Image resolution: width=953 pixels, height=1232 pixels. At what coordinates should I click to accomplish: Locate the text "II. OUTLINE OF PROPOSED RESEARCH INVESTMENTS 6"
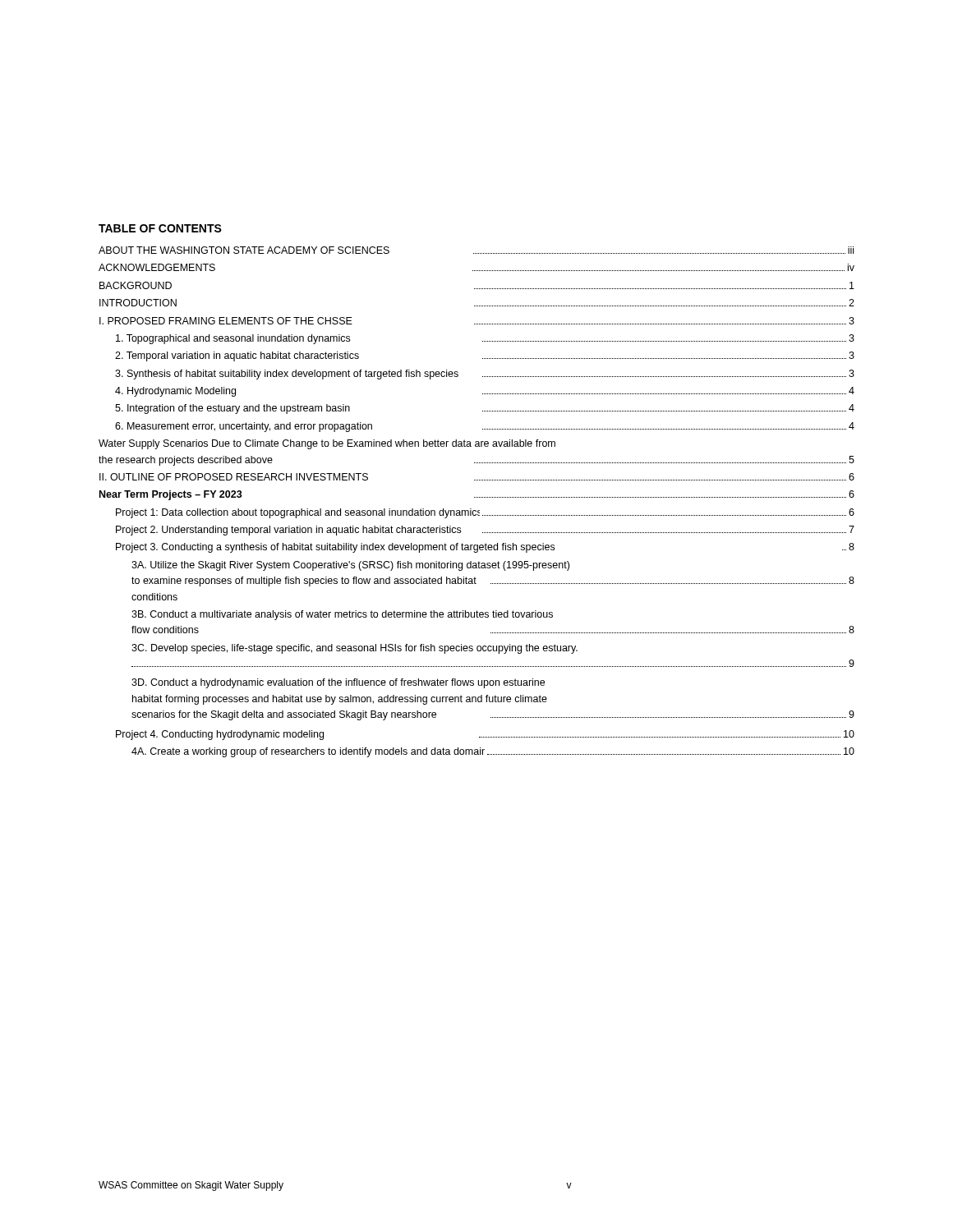(x=476, y=478)
